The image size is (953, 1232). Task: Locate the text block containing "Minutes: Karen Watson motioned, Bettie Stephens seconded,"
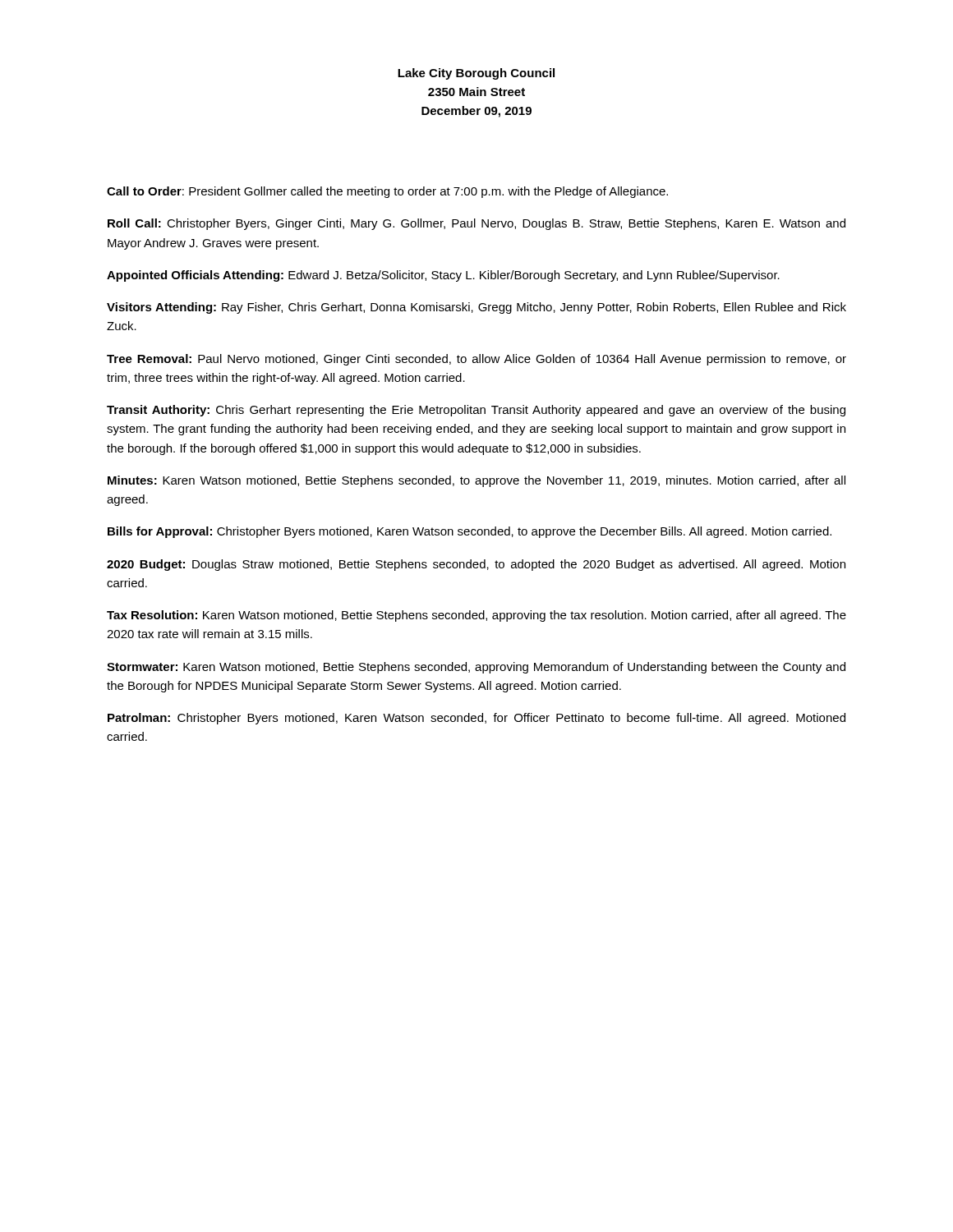tap(476, 489)
